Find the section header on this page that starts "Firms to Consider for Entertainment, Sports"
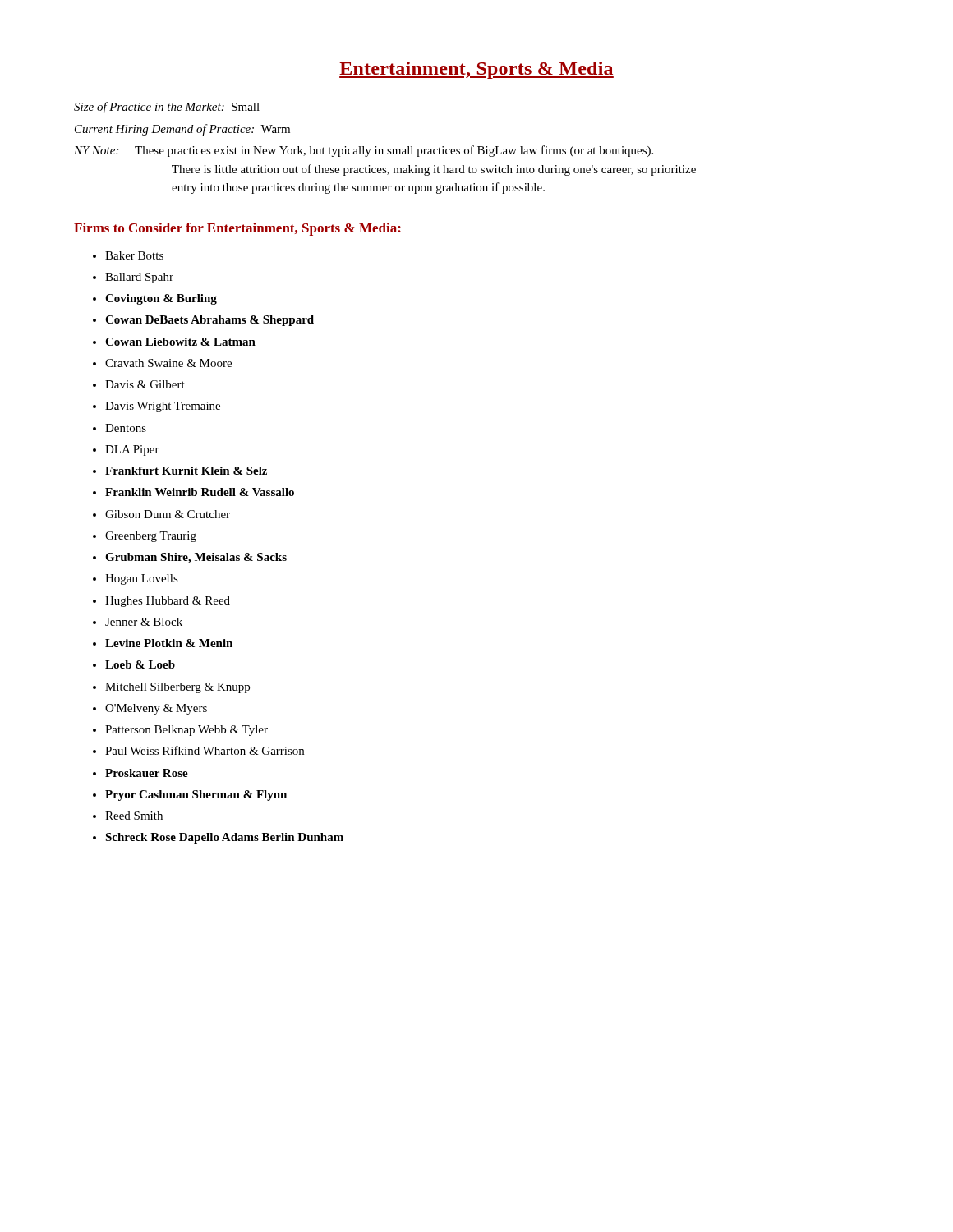Screen dimensions: 1232x953 [x=238, y=227]
